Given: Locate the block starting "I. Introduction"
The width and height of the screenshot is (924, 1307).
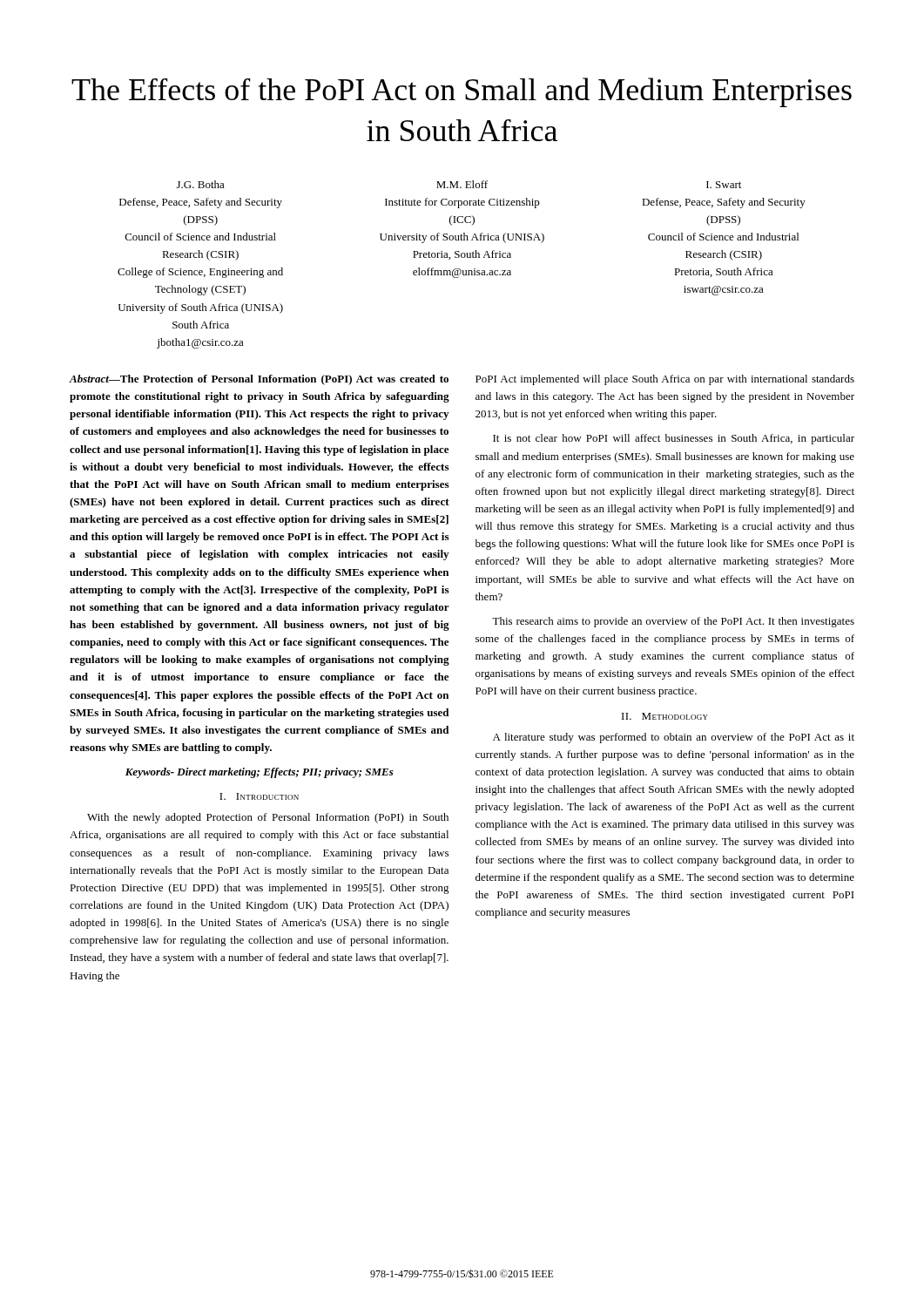Looking at the screenshot, I should click(x=259, y=796).
